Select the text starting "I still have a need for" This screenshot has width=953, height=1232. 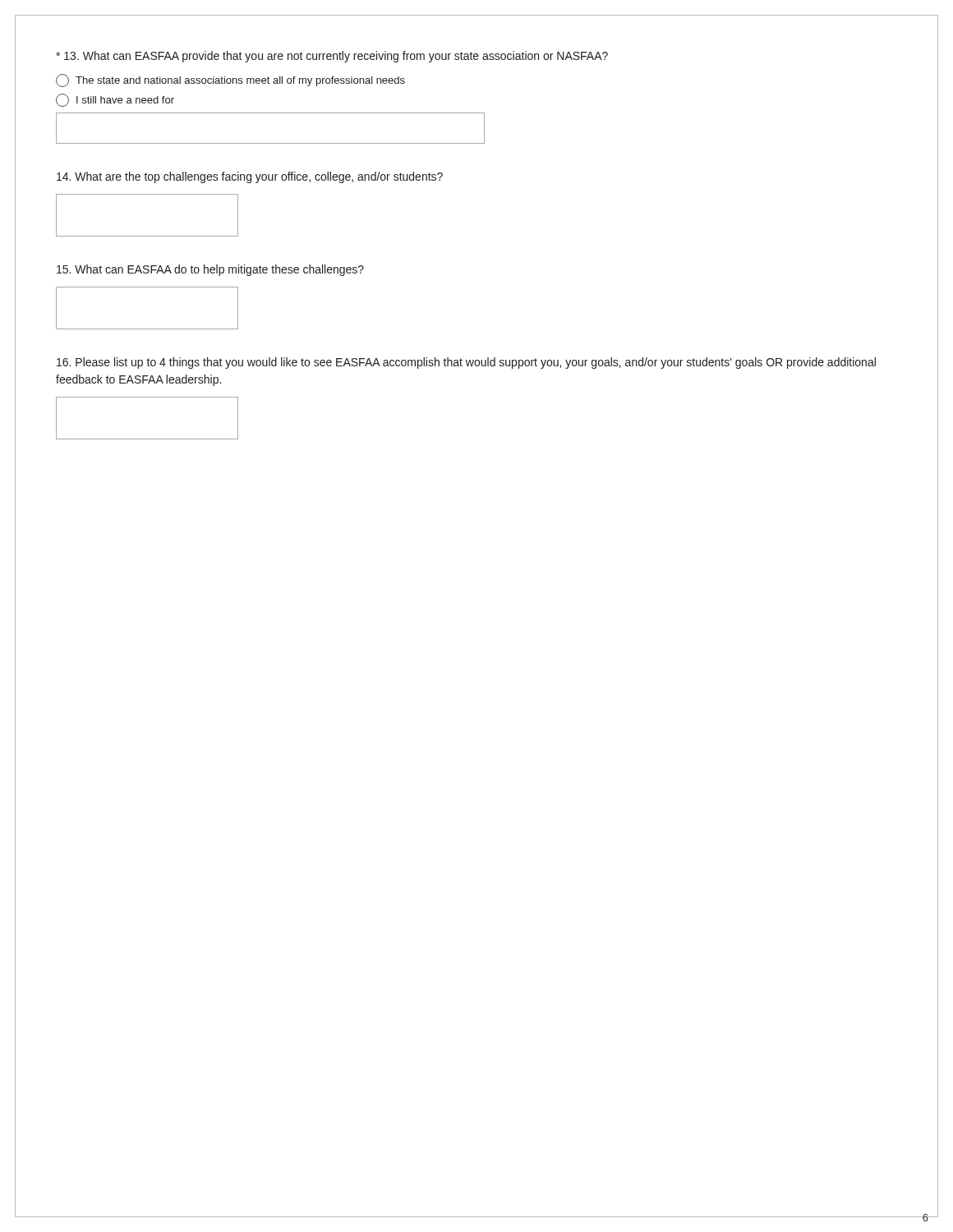coord(115,100)
